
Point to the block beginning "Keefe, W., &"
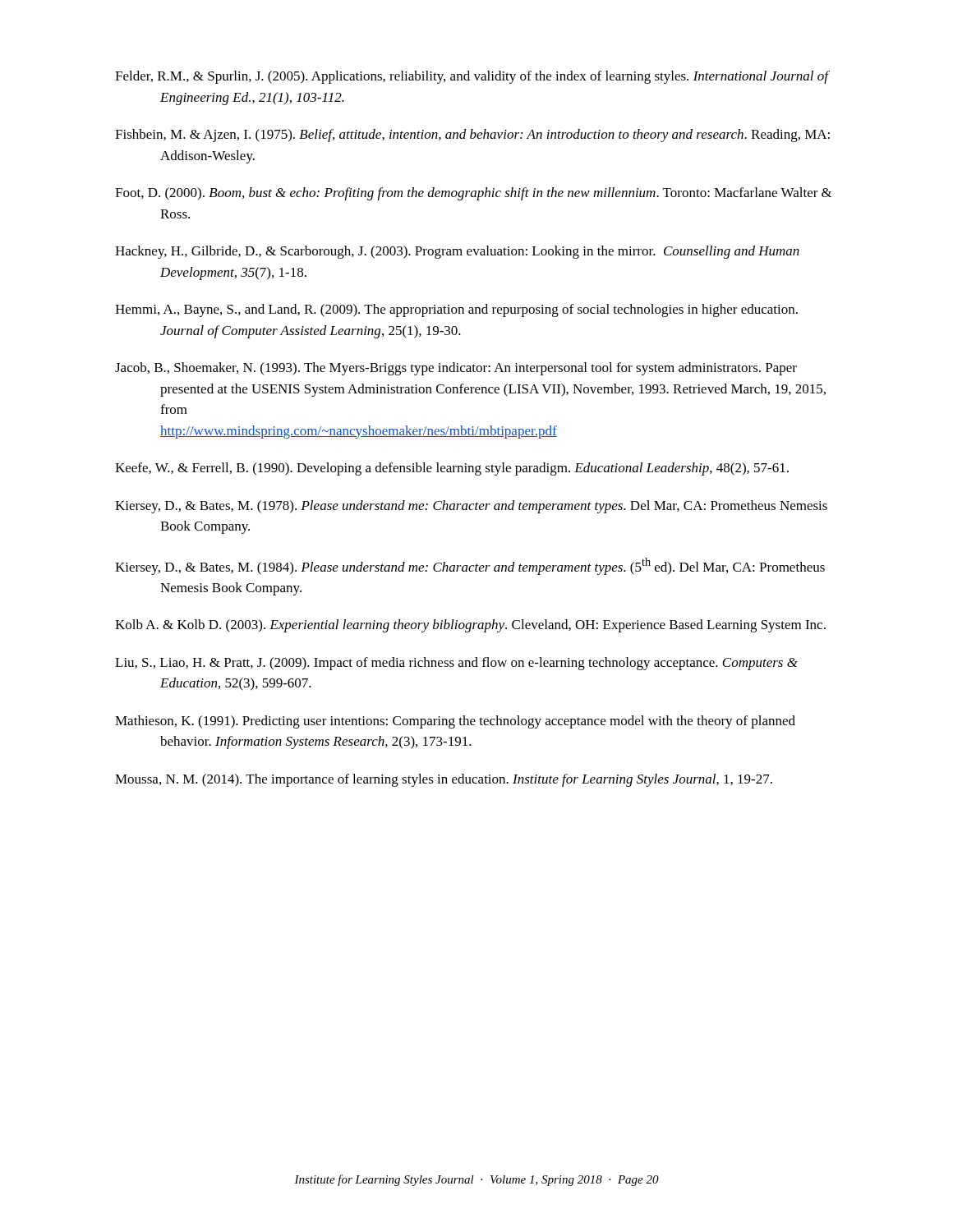coord(452,468)
